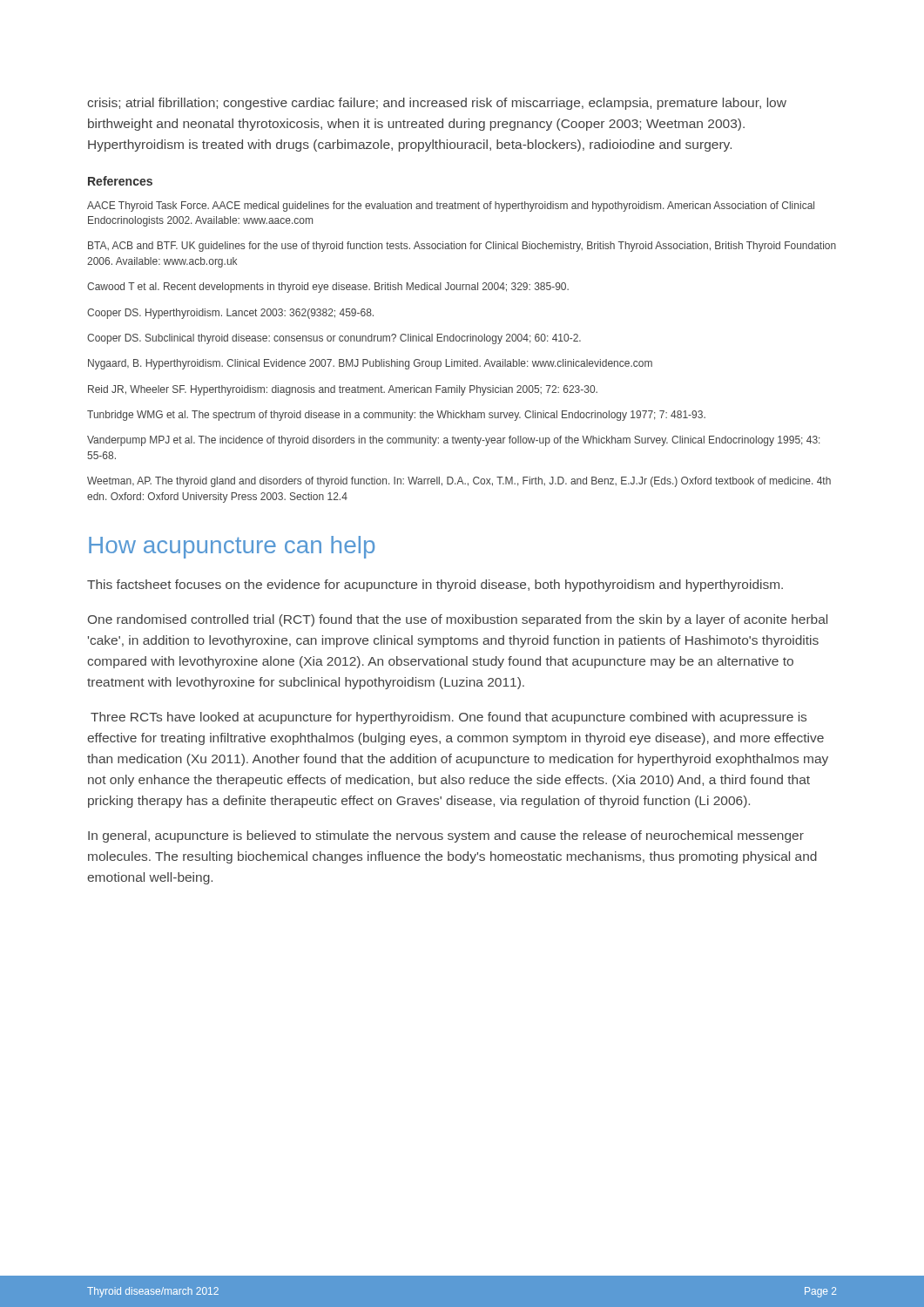Click on the region starting "This factsheet focuses on the evidence for acupuncture"
924x1307 pixels.
coord(462,584)
